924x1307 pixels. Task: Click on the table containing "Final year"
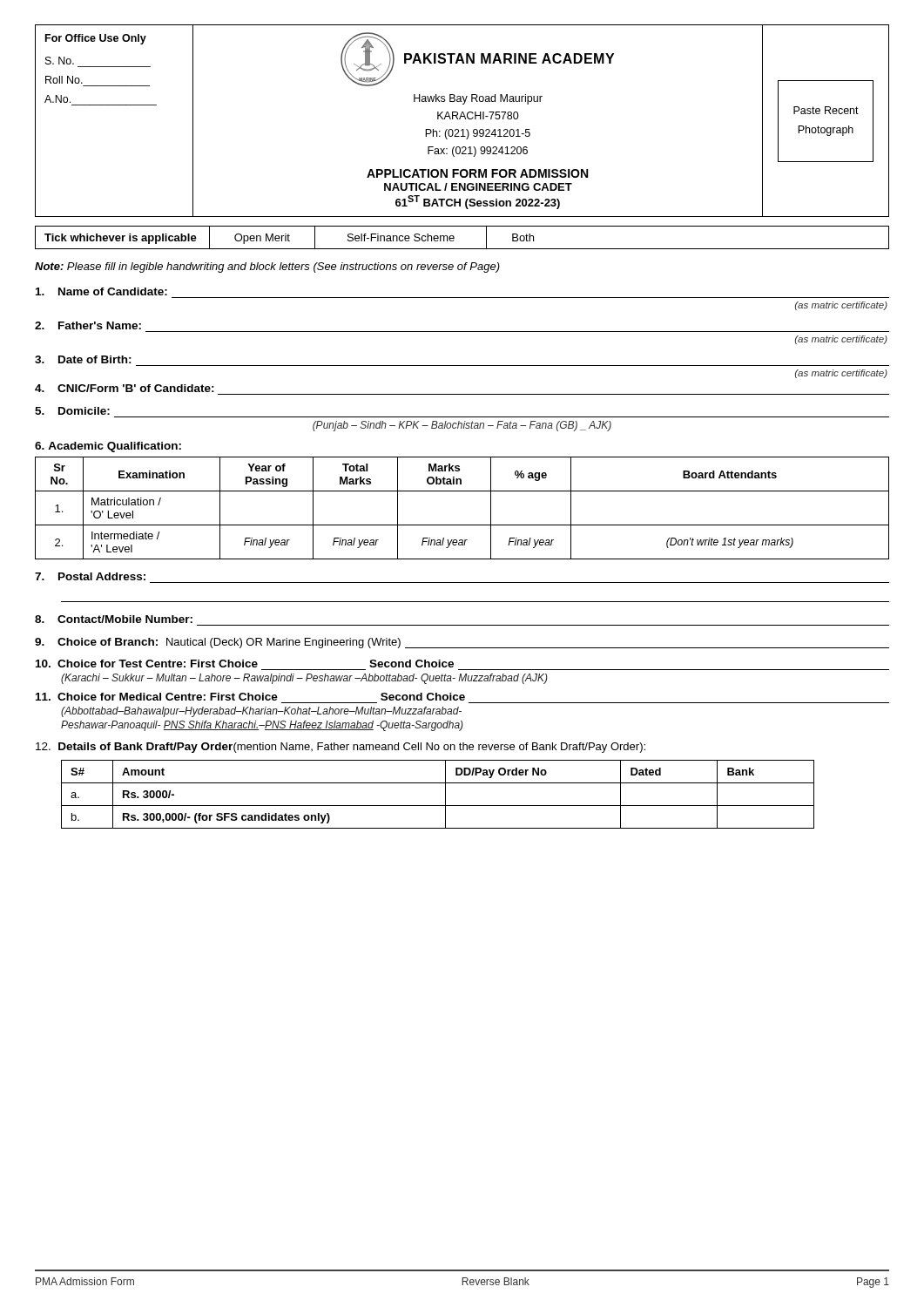[462, 508]
